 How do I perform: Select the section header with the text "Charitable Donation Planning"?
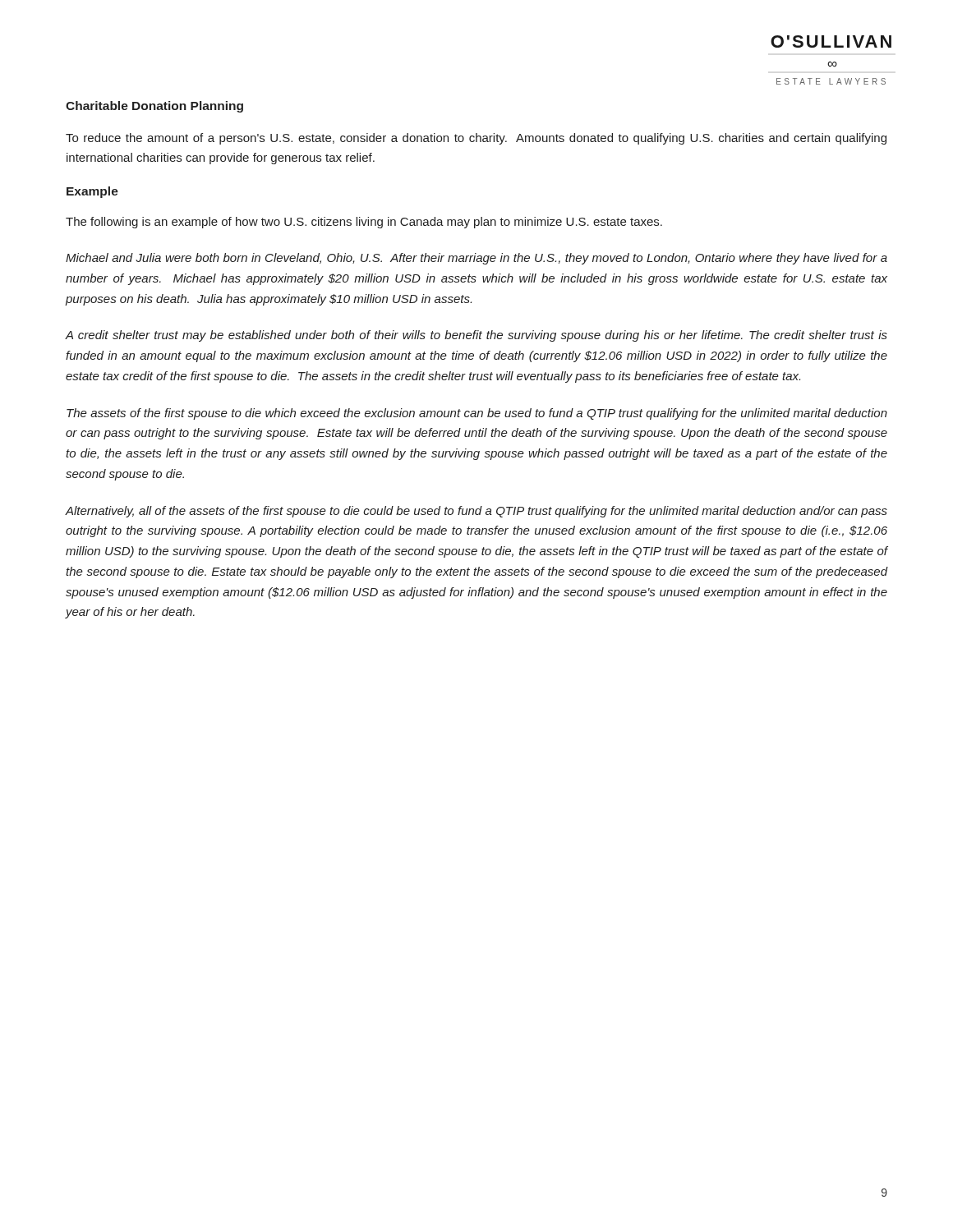(x=155, y=106)
